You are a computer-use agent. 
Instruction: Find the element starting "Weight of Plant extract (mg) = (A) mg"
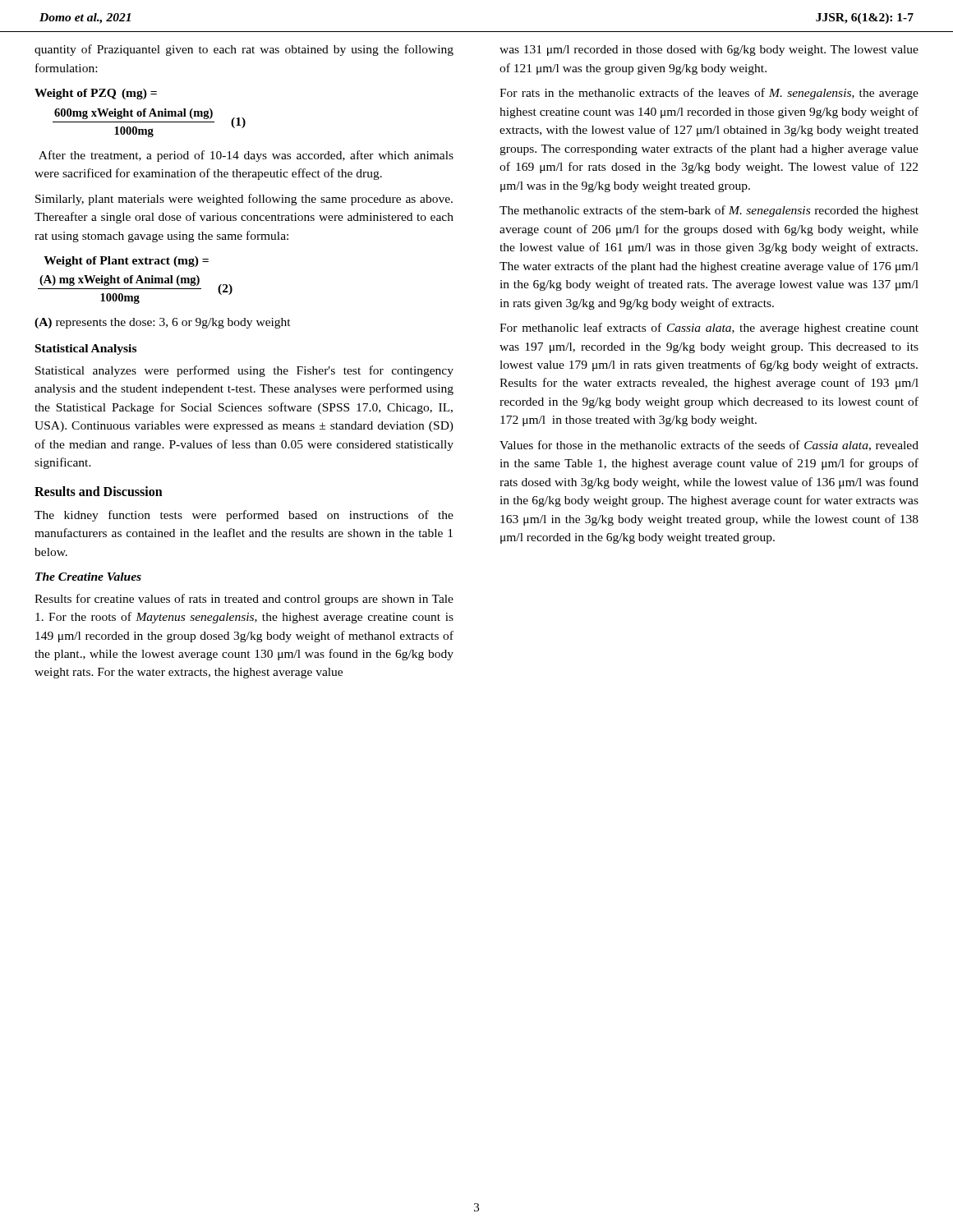click(x=126, y=262)
